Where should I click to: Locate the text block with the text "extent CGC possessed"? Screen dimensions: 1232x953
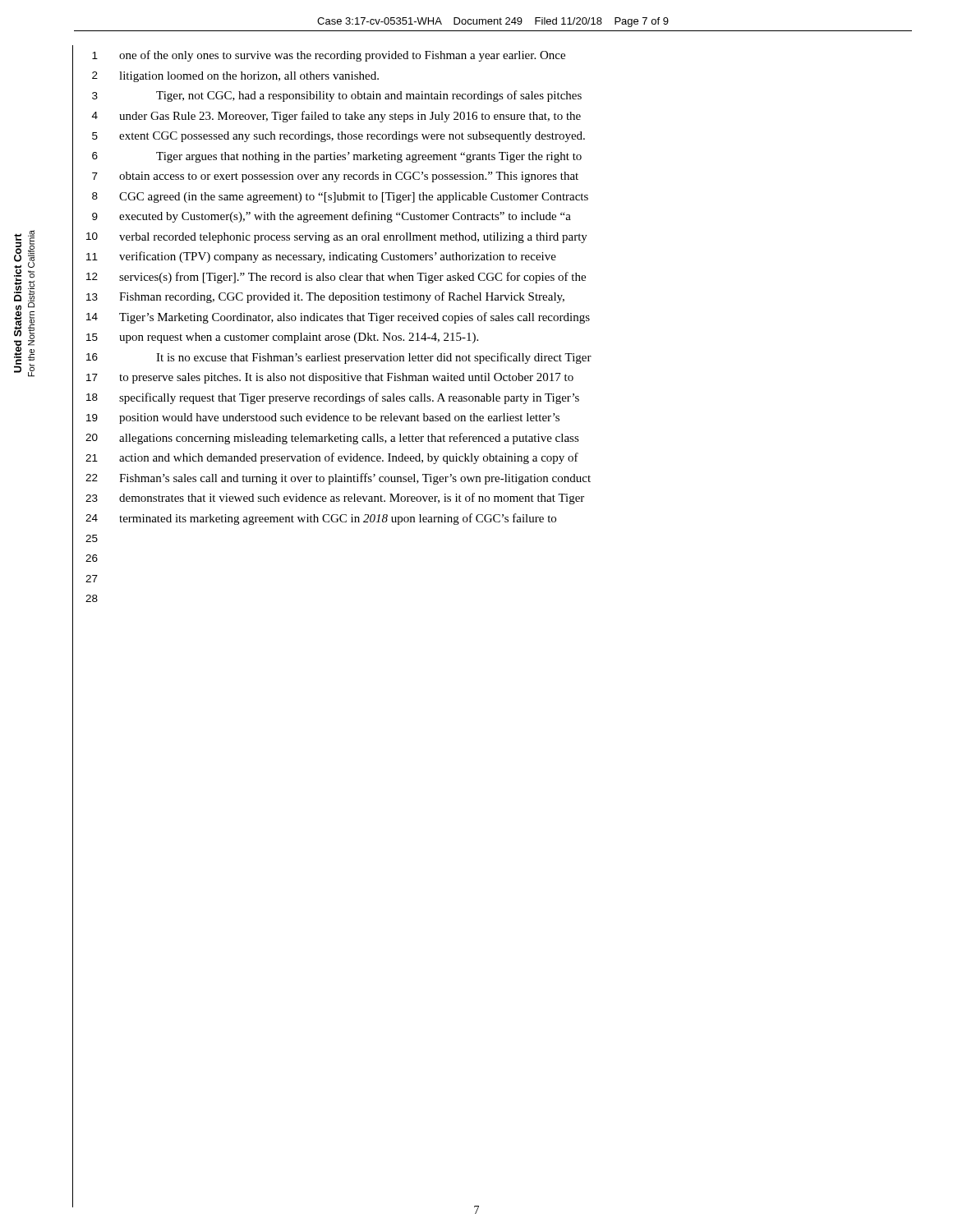pyautogui.click(x=352, y=136)
